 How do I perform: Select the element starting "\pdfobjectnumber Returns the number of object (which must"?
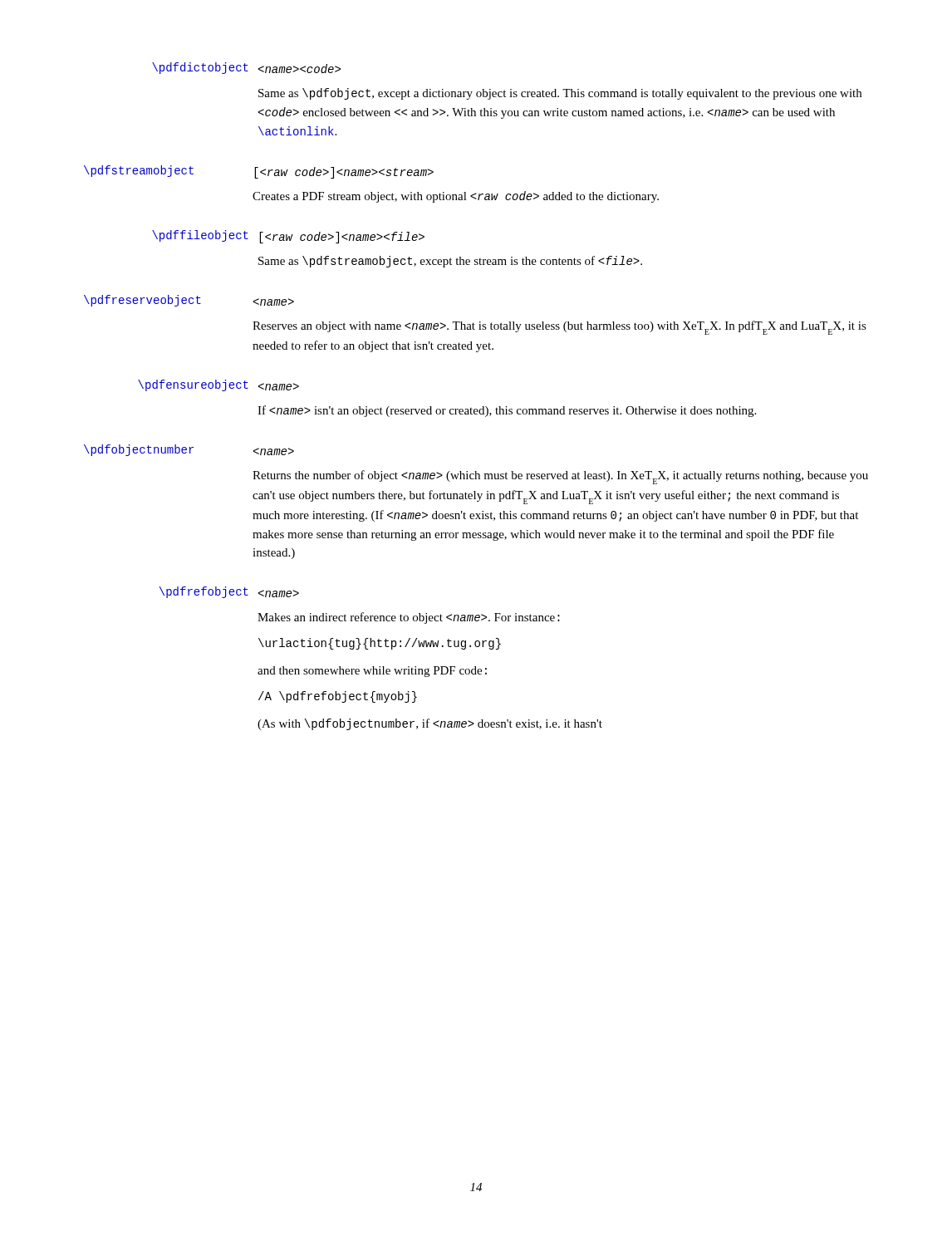pos(476,504)
